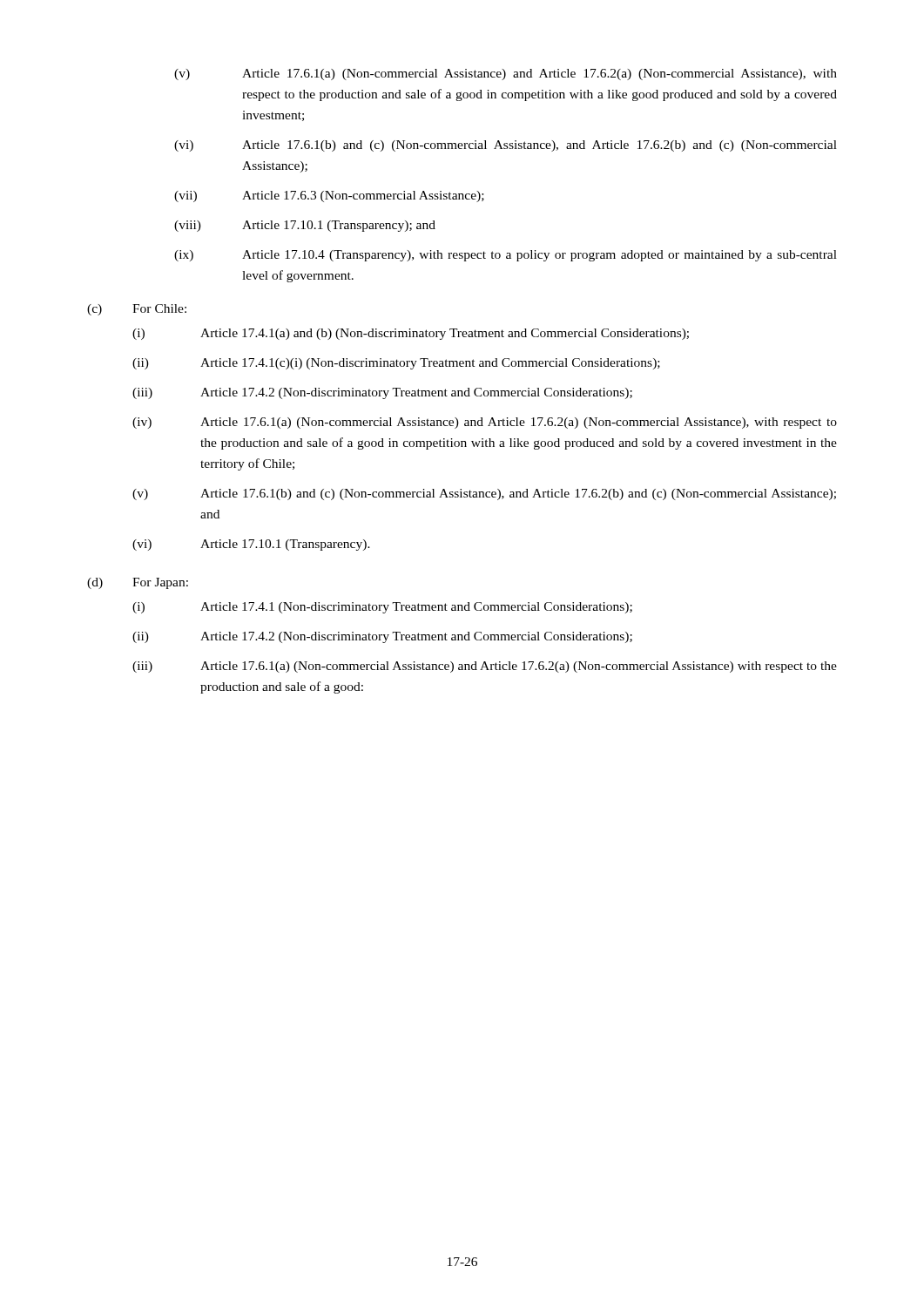The height and width of the screenshot is (1307, 924).
Task: Click on the list item that says "(iii) Article 17.6.1(a) (Non-commercial Assistance) and Article 17.6.2(a)"
Action: click(x=485, y=677)
